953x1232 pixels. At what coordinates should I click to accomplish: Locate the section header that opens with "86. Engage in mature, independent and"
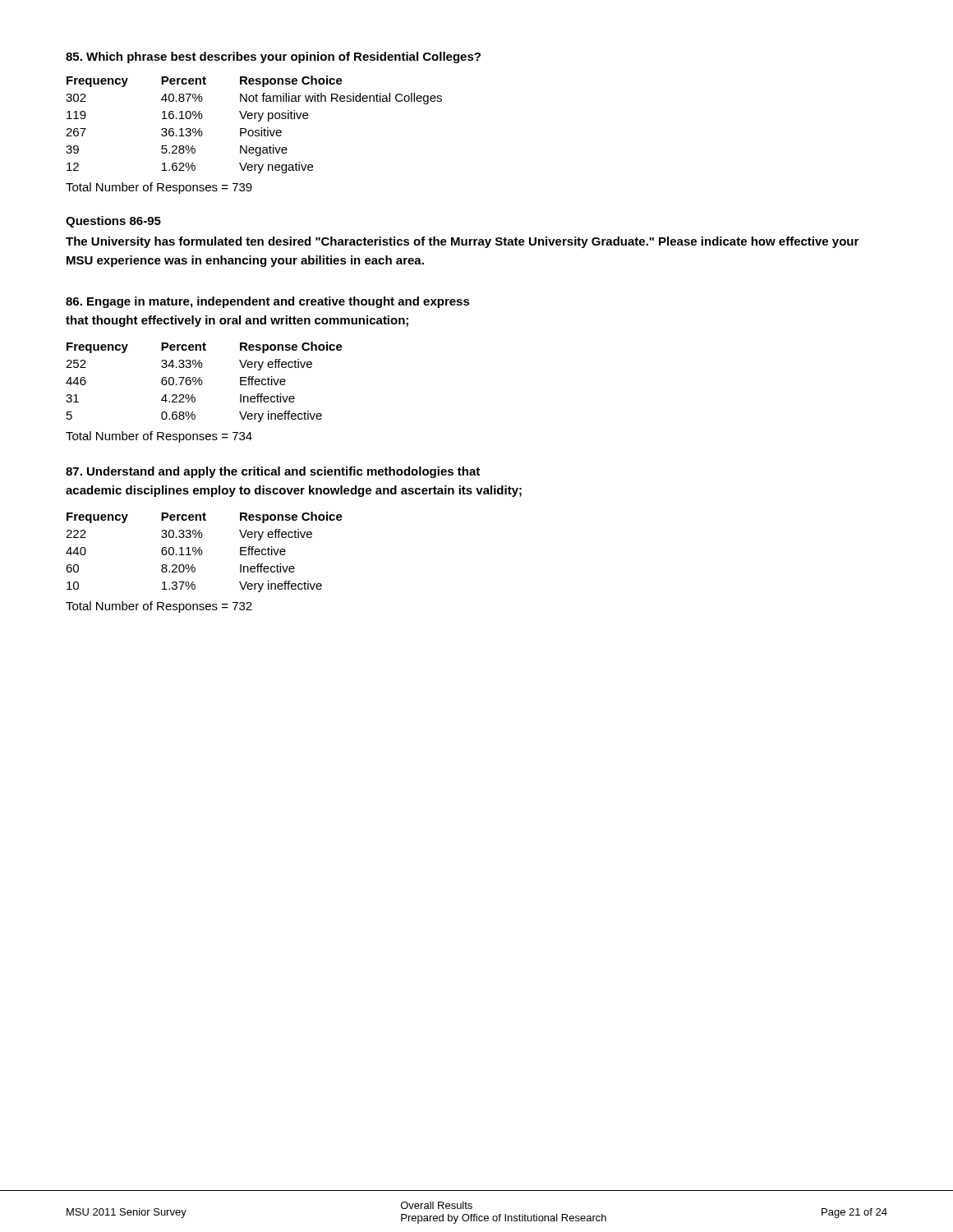tap(268, 310)
